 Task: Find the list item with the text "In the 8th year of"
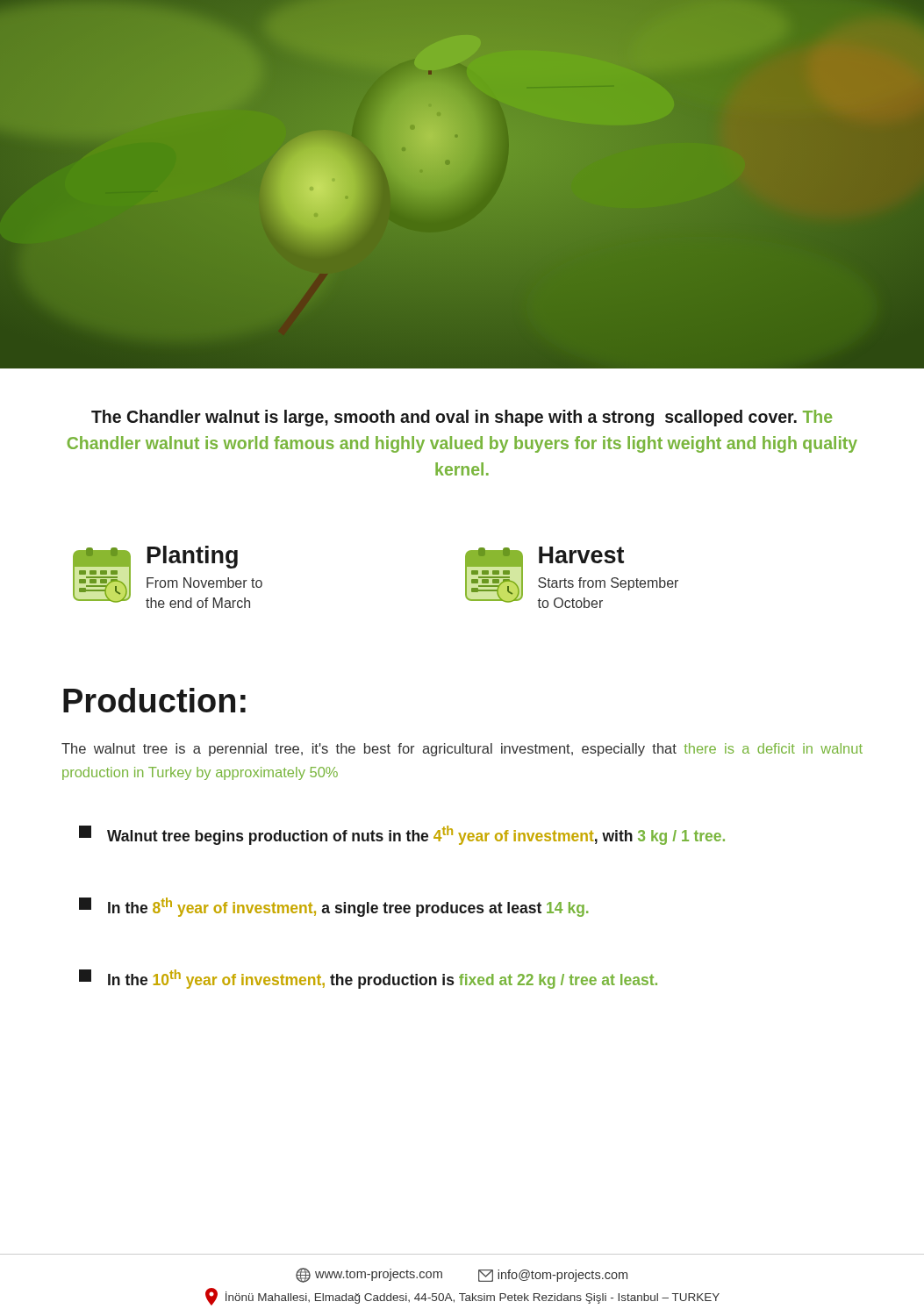tap(334, 907)
